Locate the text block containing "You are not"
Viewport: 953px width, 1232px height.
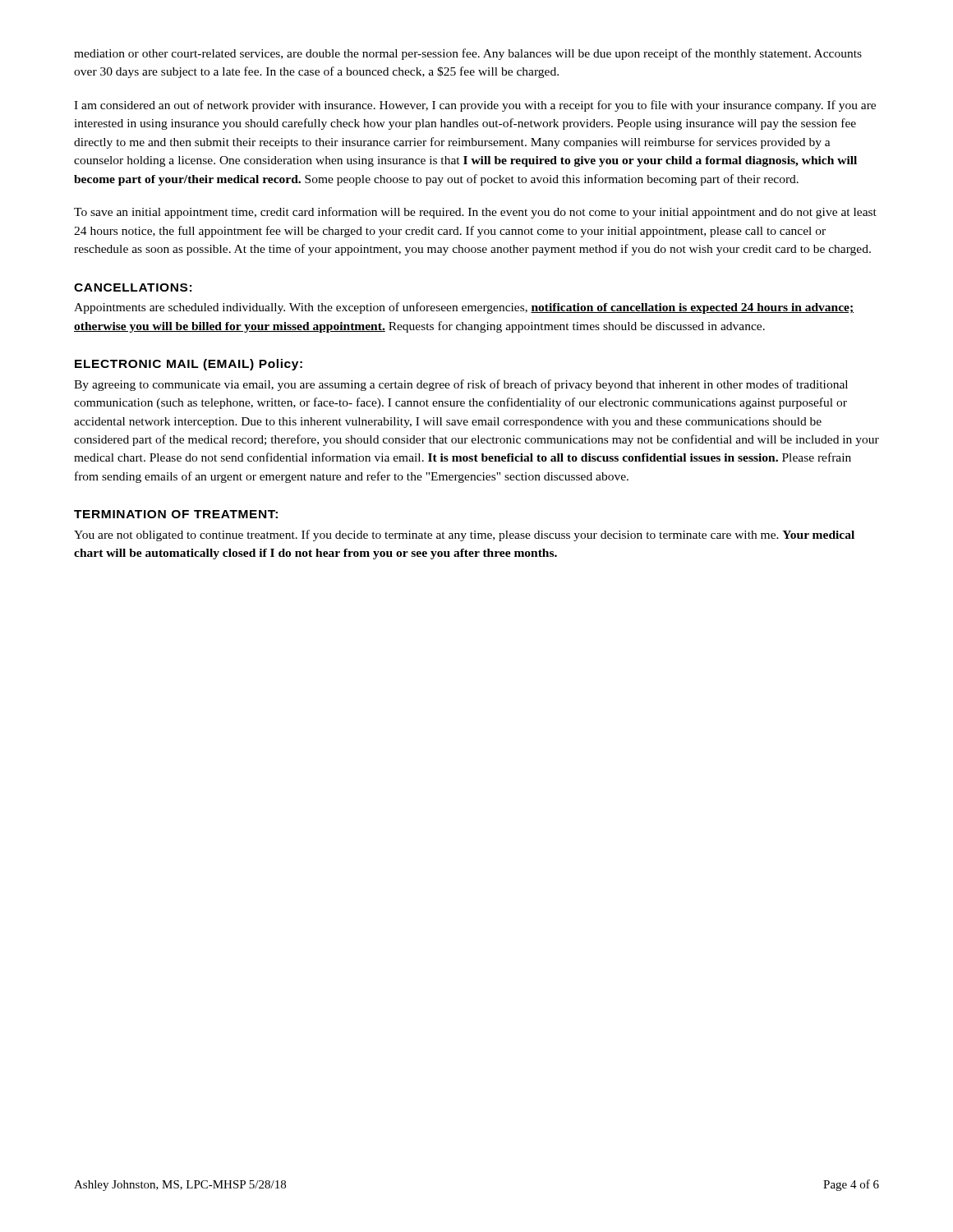464,543
